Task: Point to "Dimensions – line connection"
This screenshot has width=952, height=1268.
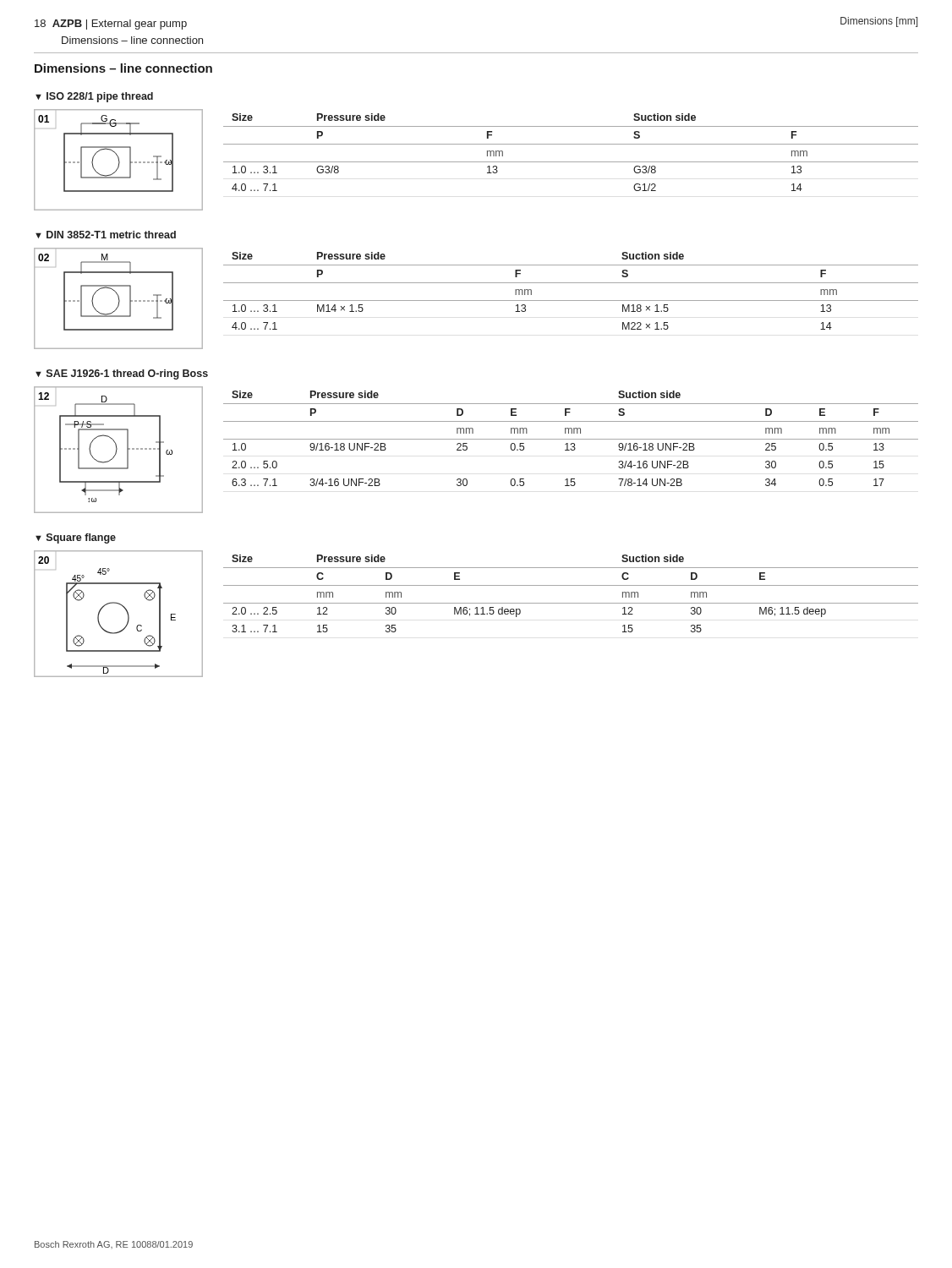Action: (123, 68)
